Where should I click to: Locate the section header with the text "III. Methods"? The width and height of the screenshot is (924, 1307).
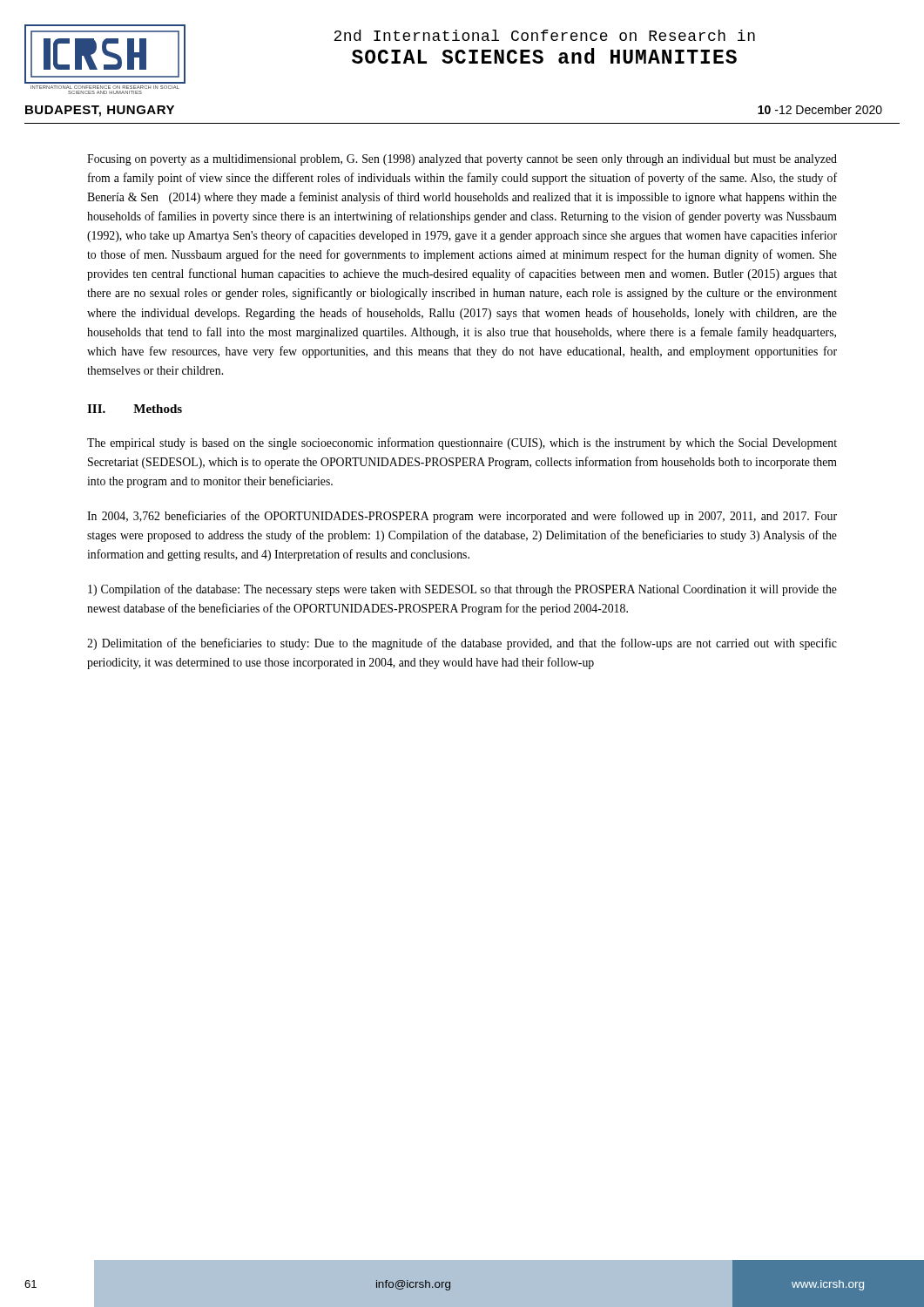135,409
